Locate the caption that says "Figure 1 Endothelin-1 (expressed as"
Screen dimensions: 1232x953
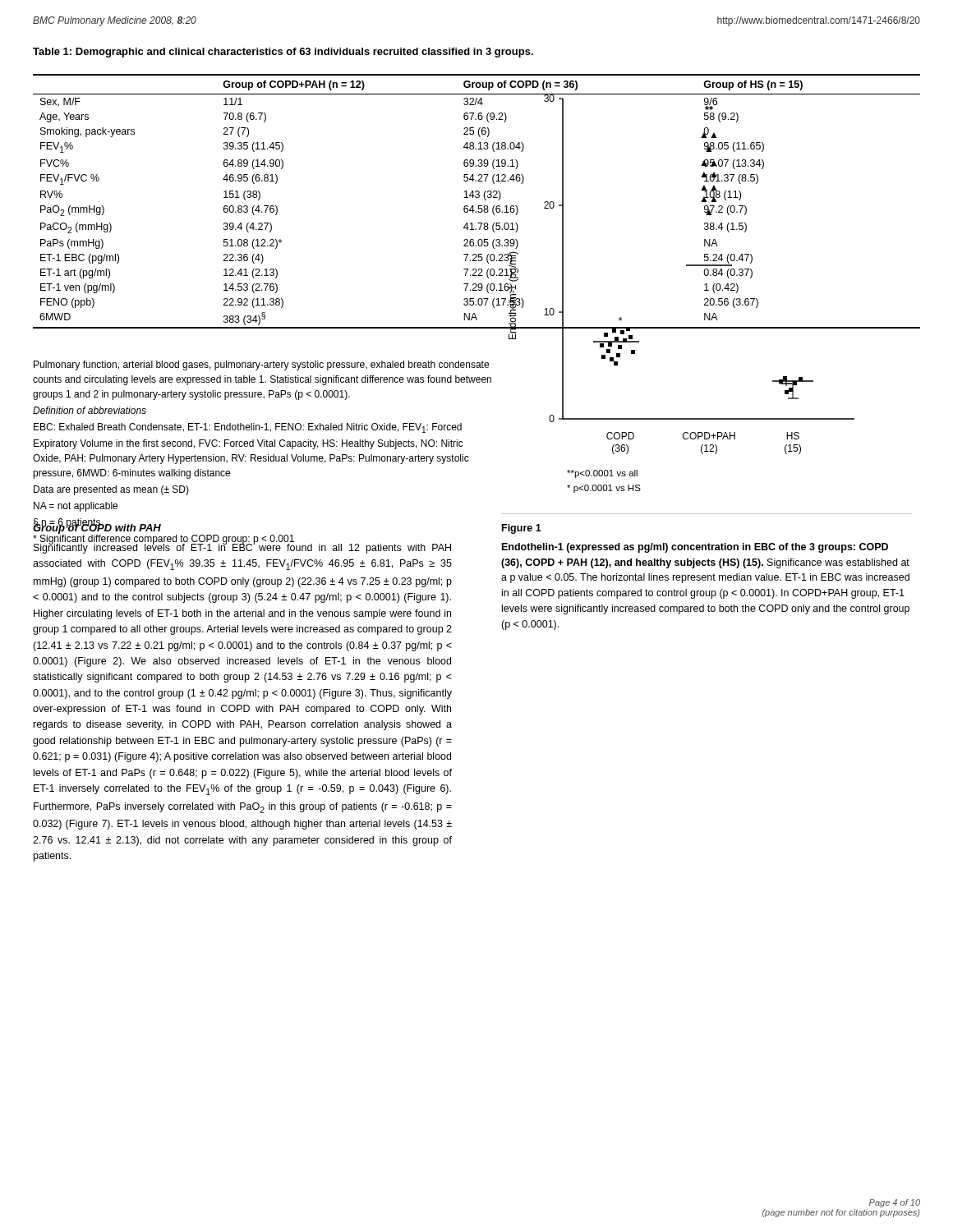(707, 576)
